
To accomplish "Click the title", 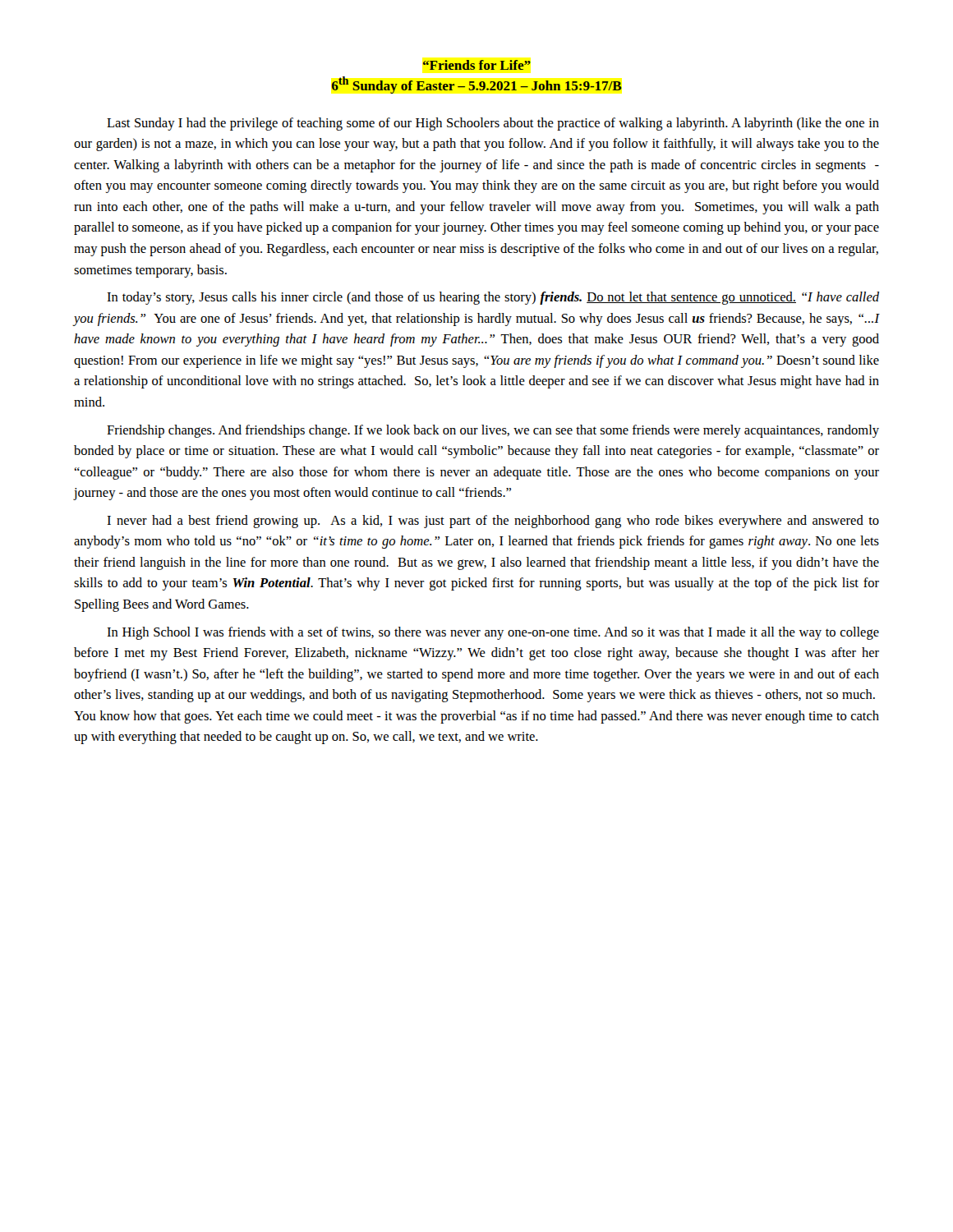I will click(476, 76).
